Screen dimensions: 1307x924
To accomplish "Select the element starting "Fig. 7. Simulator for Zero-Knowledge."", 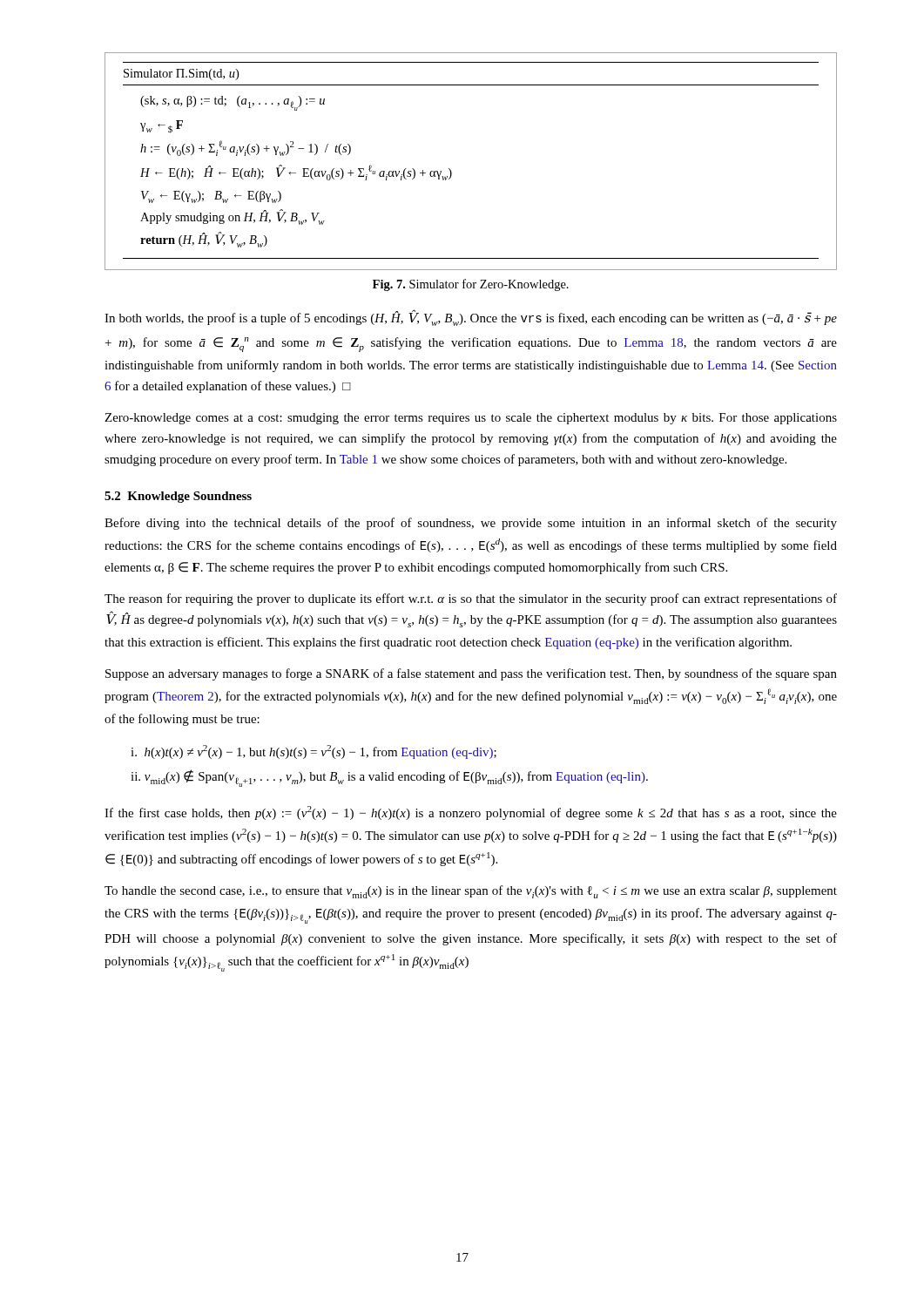I will point(471,284).
